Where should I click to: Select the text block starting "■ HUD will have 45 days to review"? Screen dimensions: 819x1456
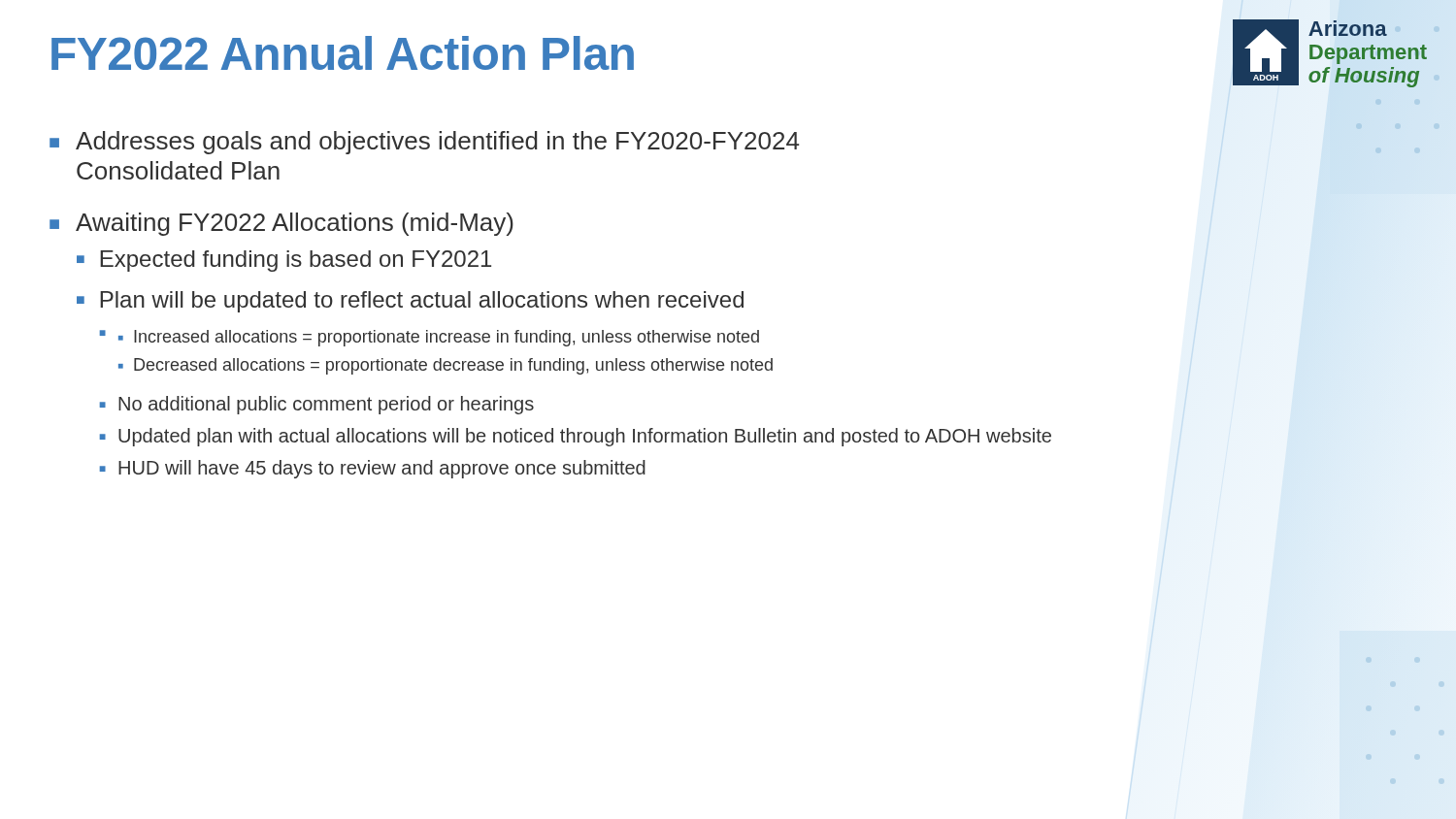(583, 468)
